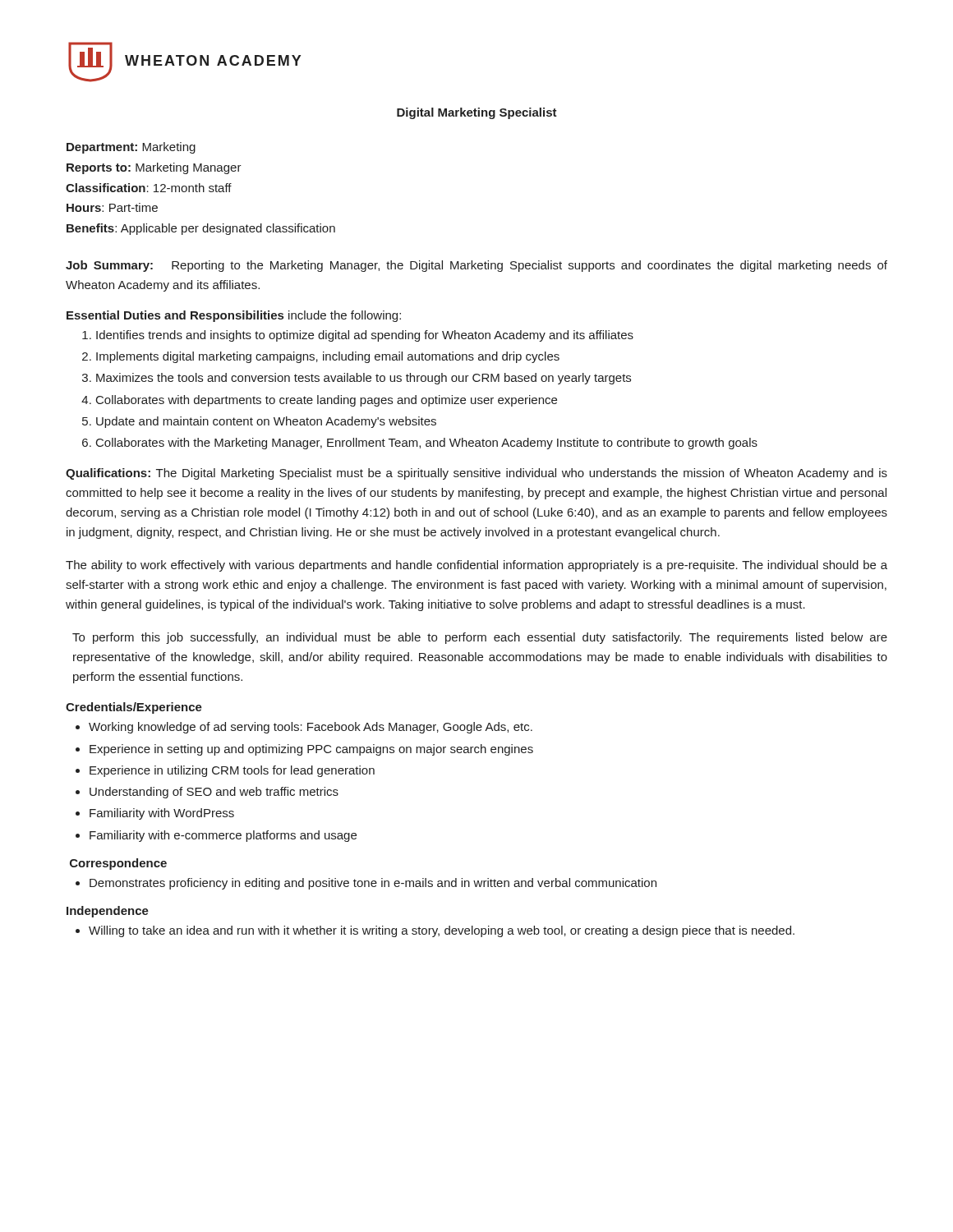Screen dimensions: 1232x953
Task: Select the text block with the text "The ability to work effectively"
Action: click(x=476, y=585)
